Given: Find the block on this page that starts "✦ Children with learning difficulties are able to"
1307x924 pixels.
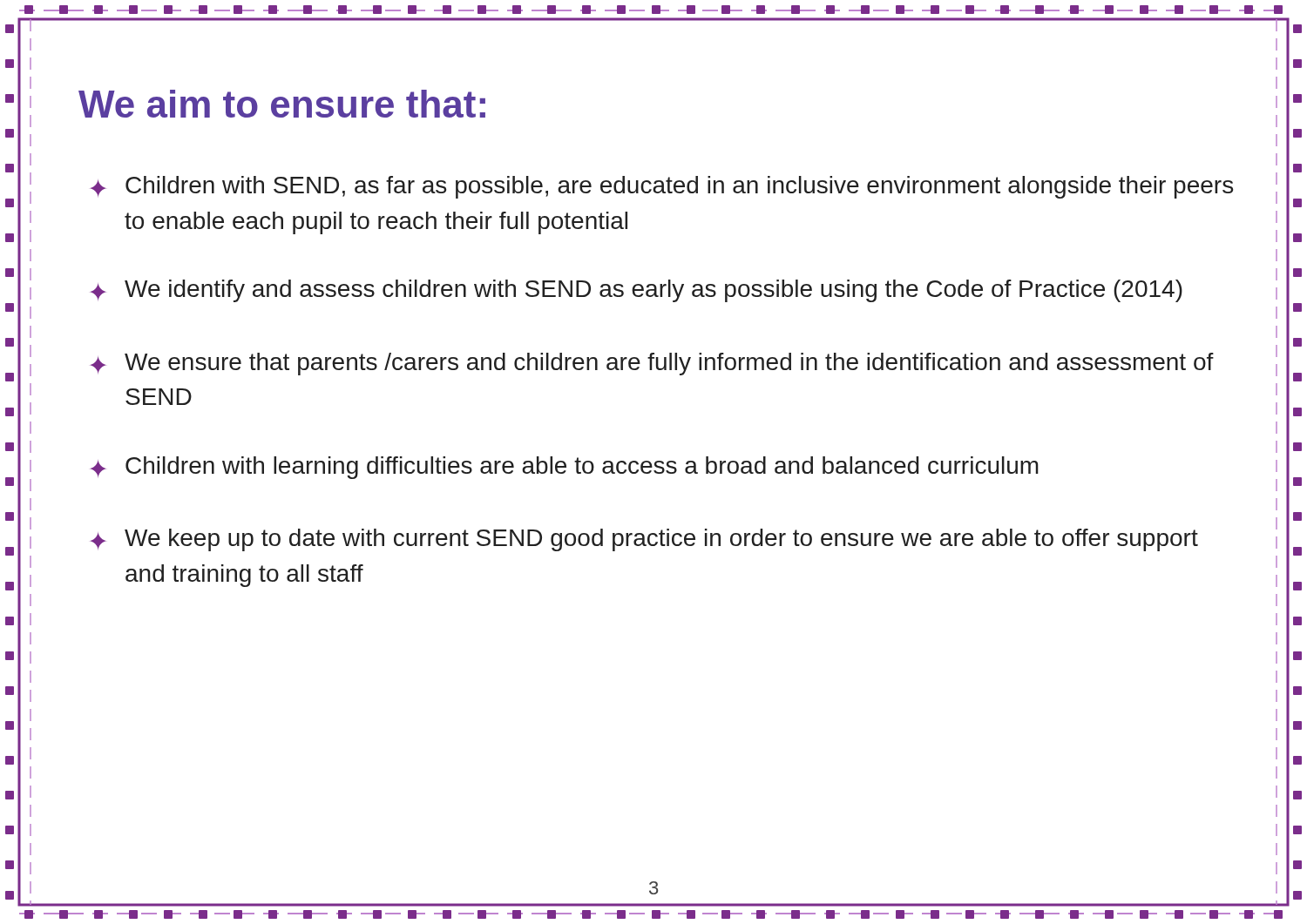Looking at the screenshot, I should [x=662, y=468].
